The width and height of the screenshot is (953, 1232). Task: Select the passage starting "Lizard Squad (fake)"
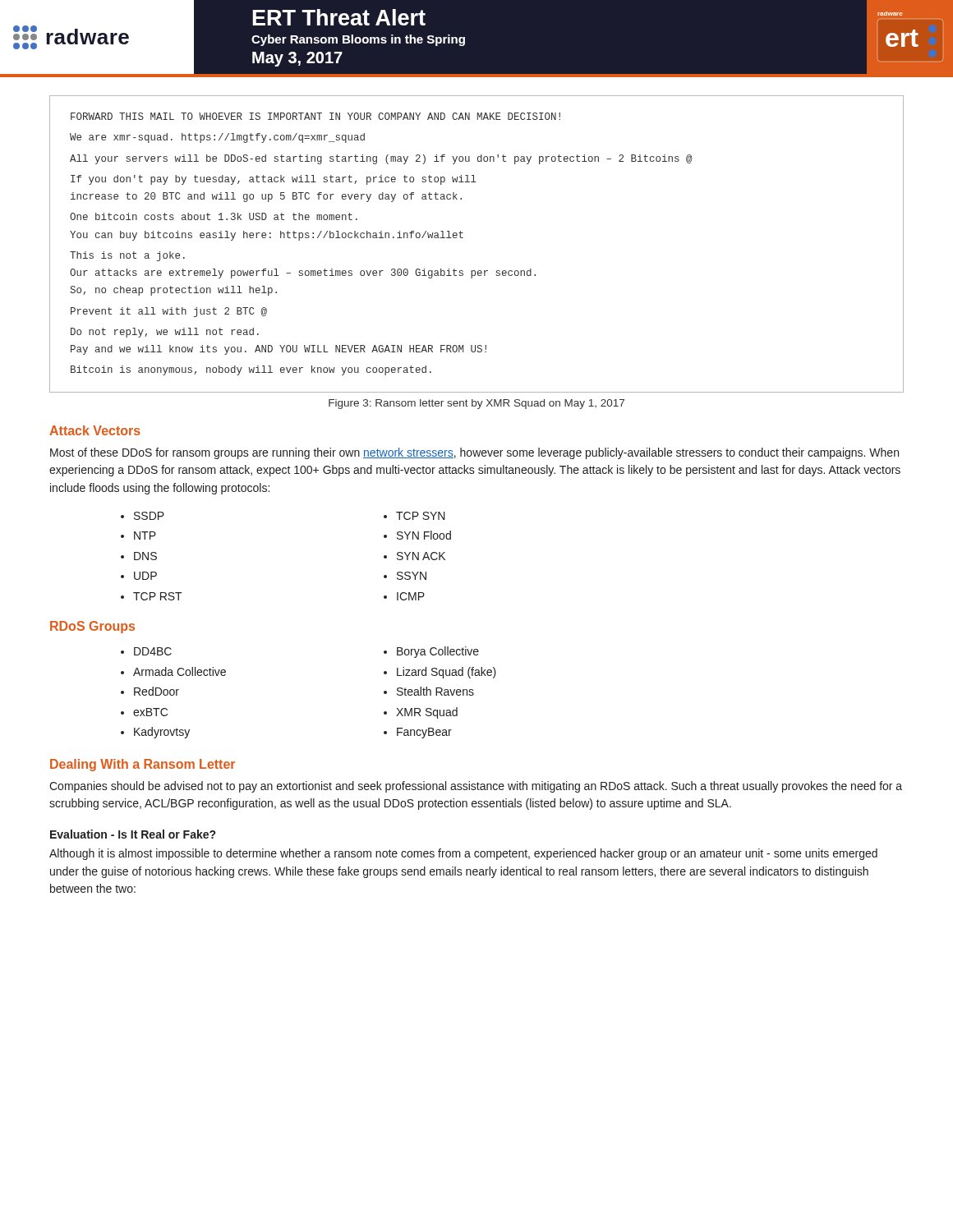coord(446,672)
